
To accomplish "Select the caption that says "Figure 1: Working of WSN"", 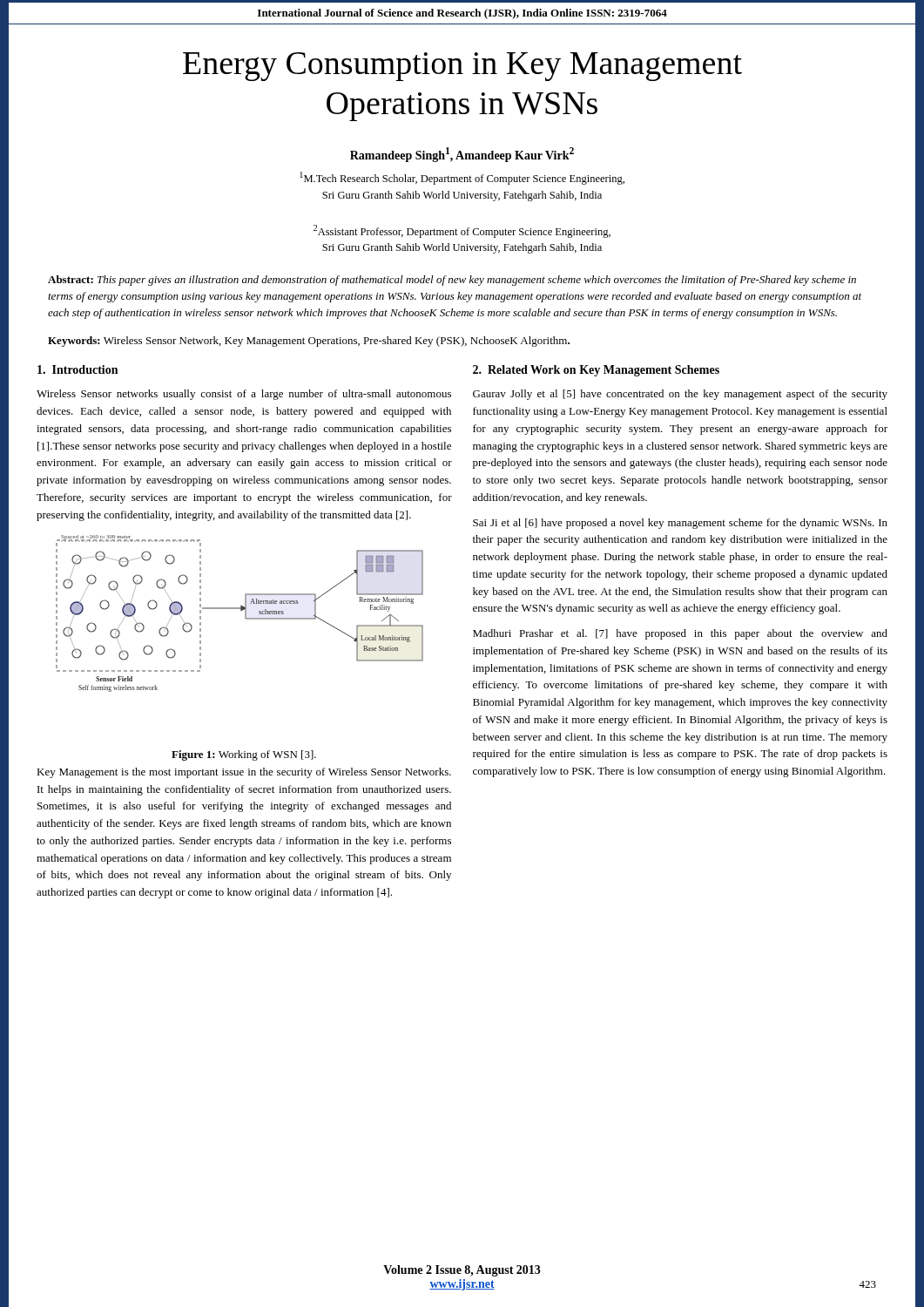I will tap(244, 754).
